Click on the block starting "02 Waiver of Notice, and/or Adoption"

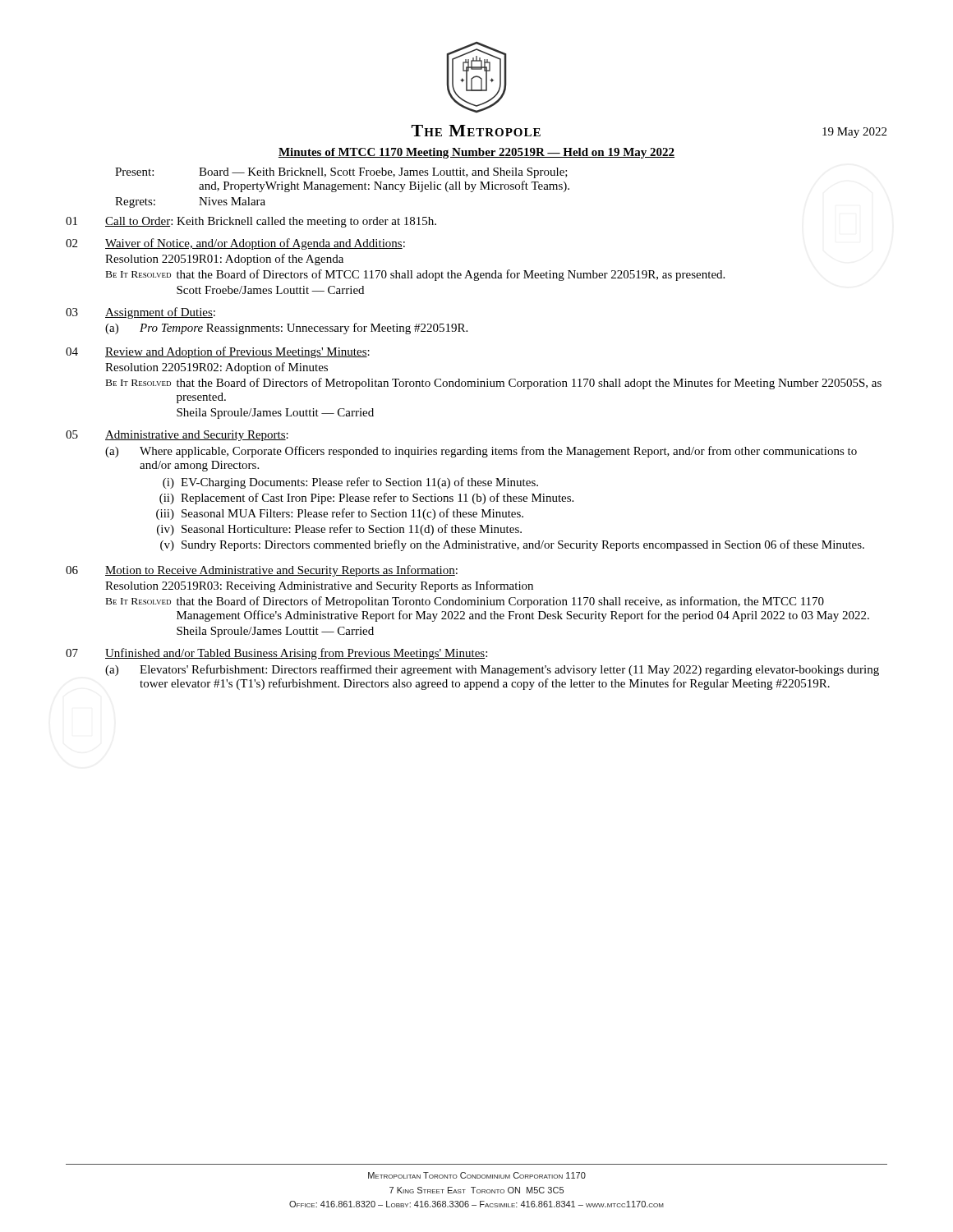click(x=476, y=267)
